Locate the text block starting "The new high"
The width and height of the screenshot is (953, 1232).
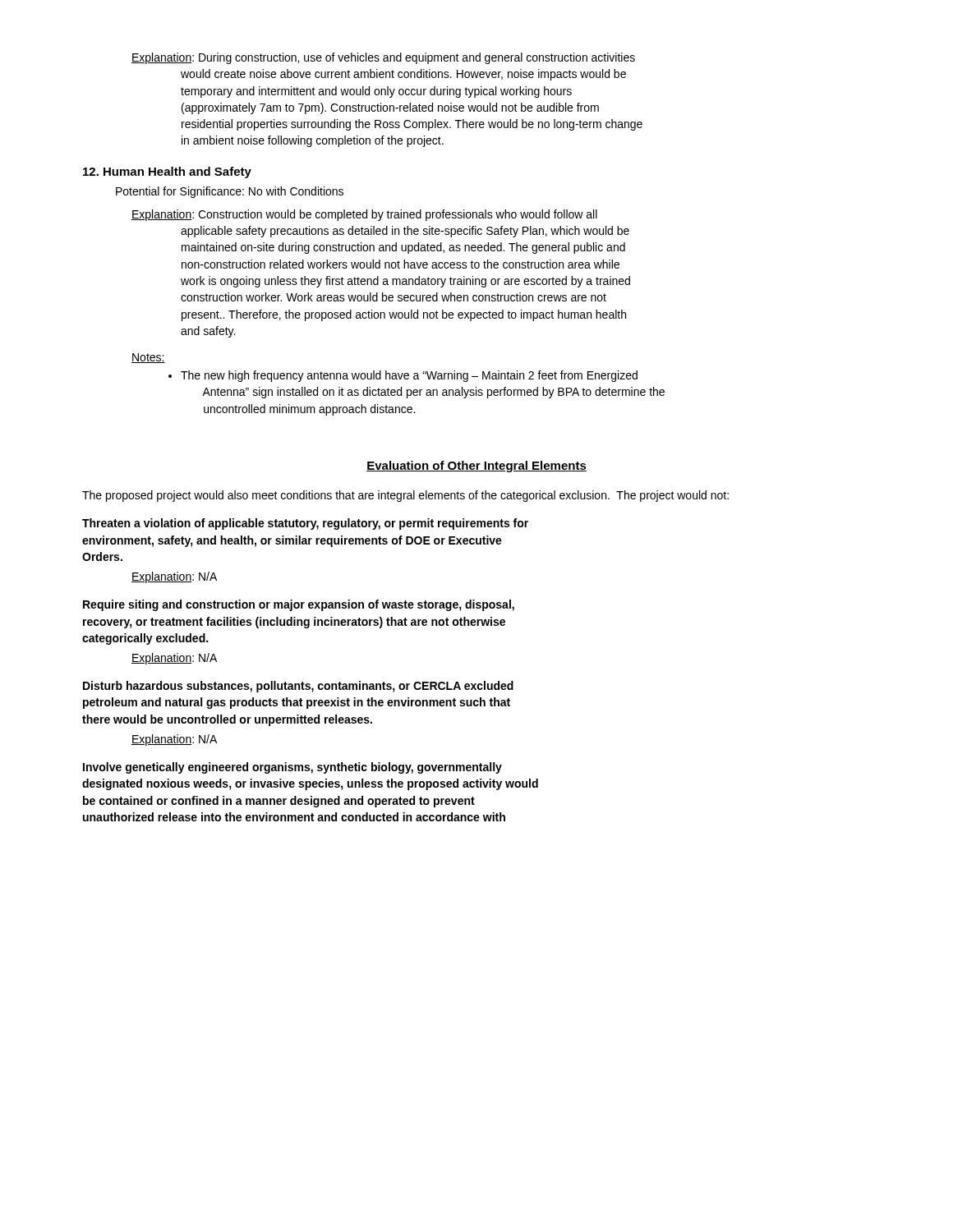coord(423,392)
